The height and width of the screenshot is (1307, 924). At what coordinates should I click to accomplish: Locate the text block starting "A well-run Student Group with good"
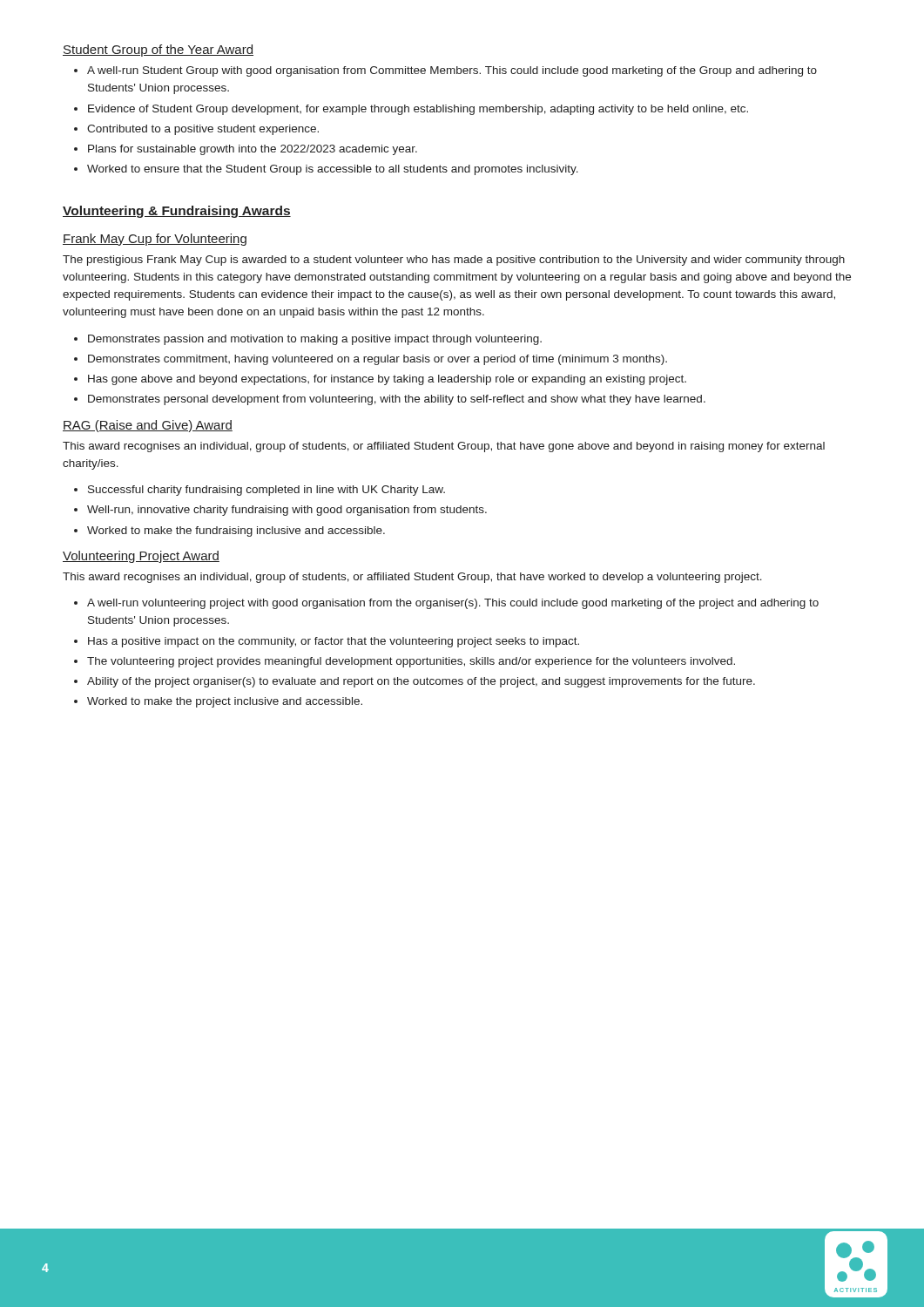[452, 79]
